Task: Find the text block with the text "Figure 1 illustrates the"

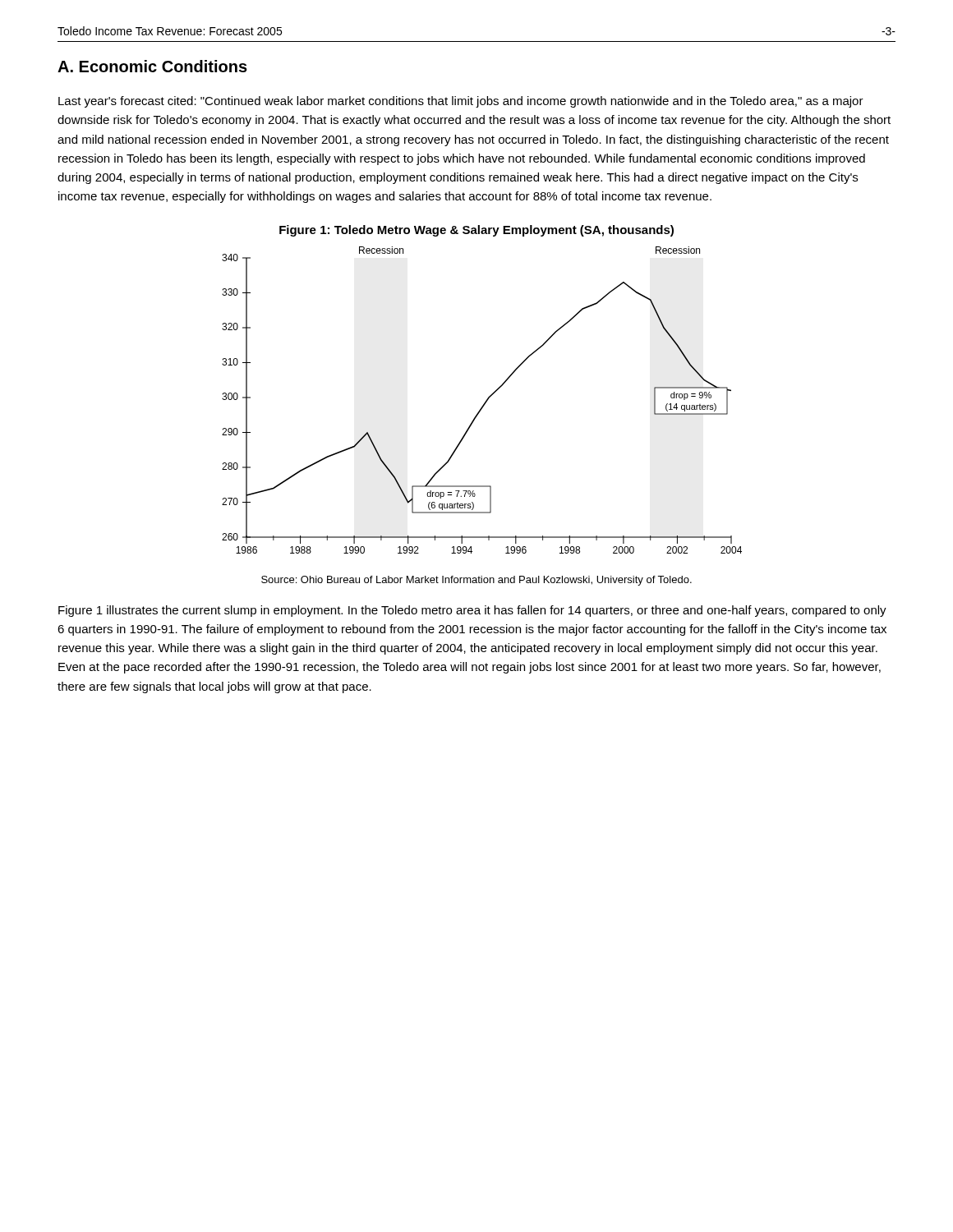Action: [472, 648]
